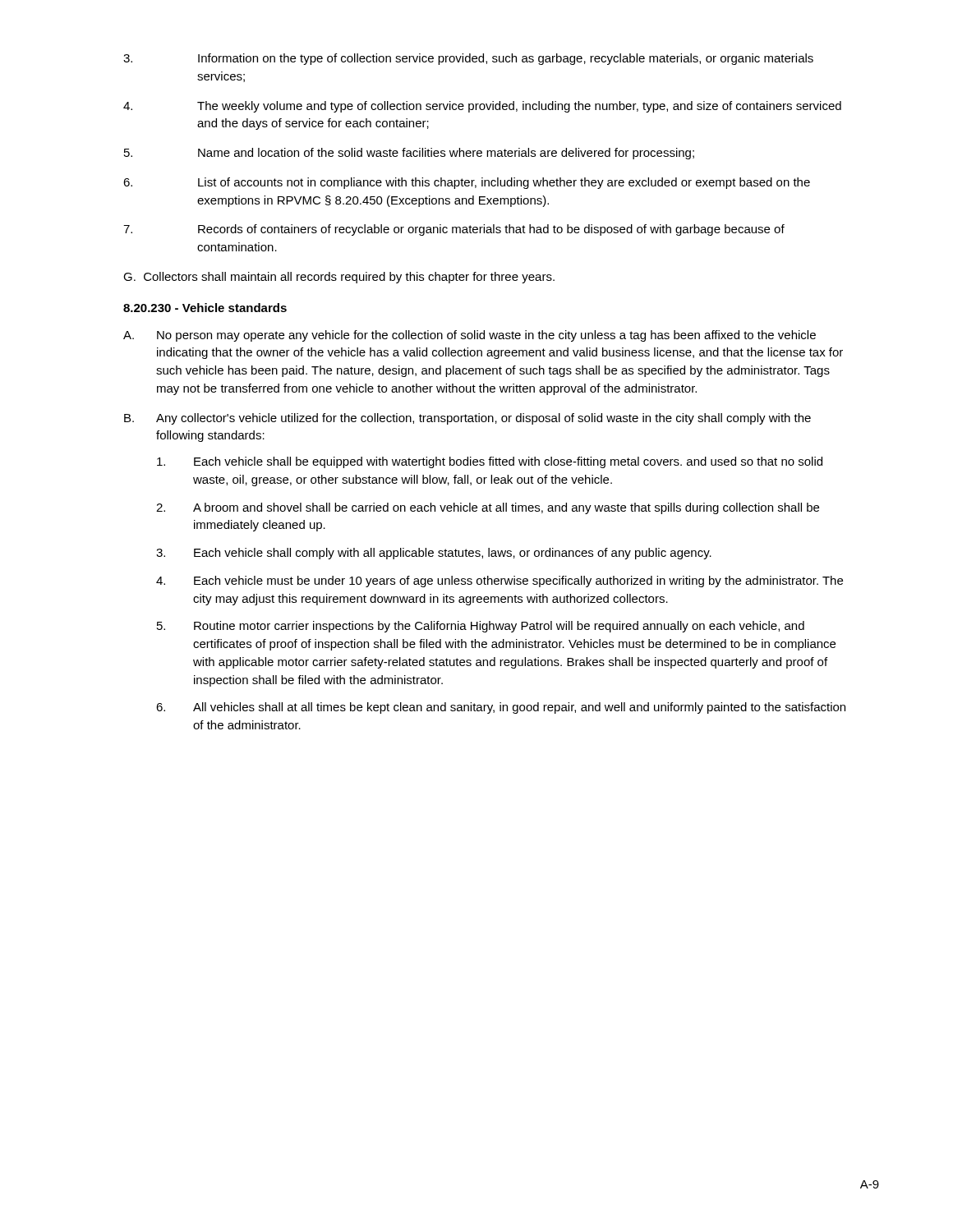This screenshot has width=953, height=1232.
Task: Select the list item with the text "7. Records of containers of recyclable or"
Action: [489, 238]
